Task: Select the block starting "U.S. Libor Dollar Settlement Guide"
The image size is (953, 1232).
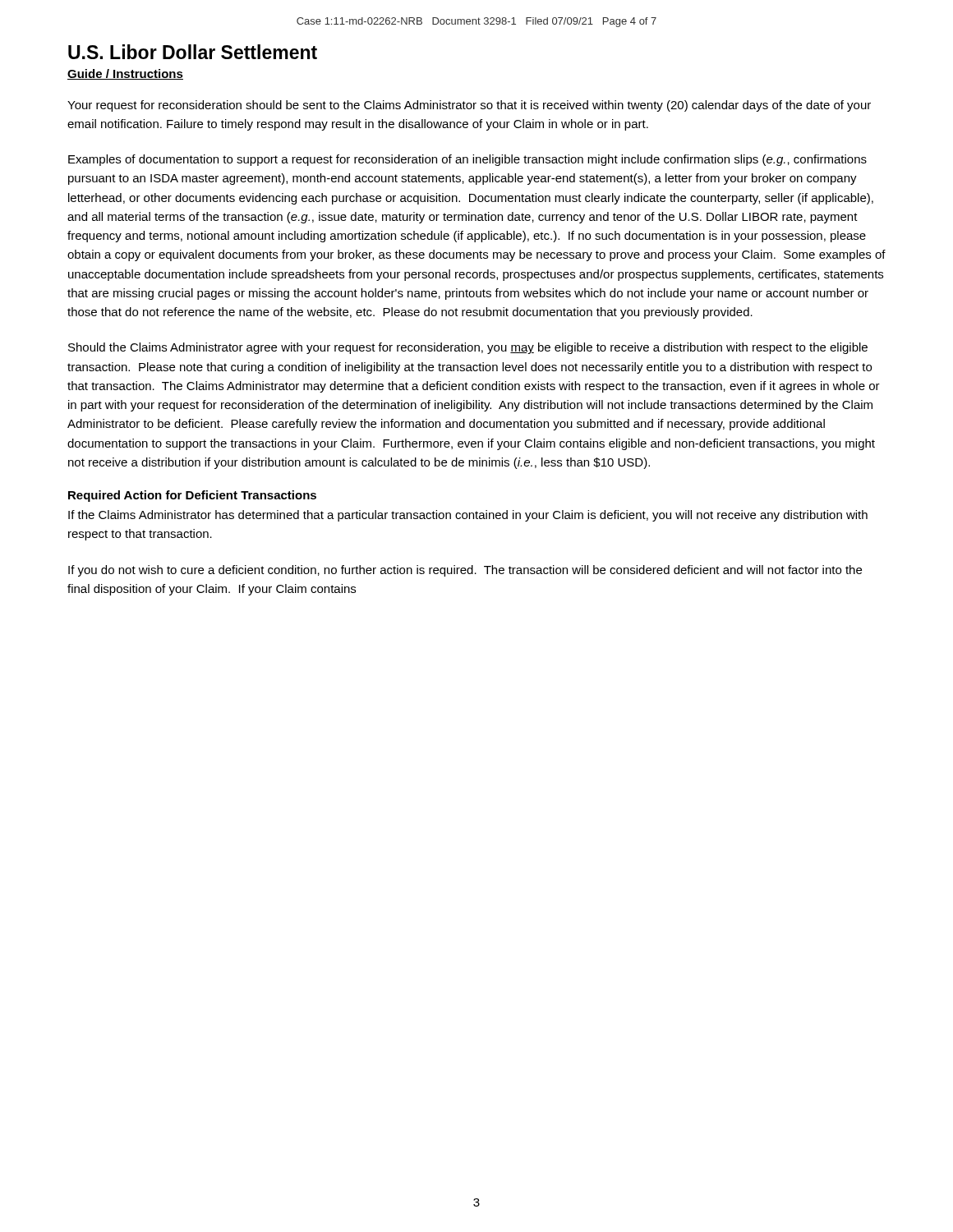Action: tap(193, 52)
